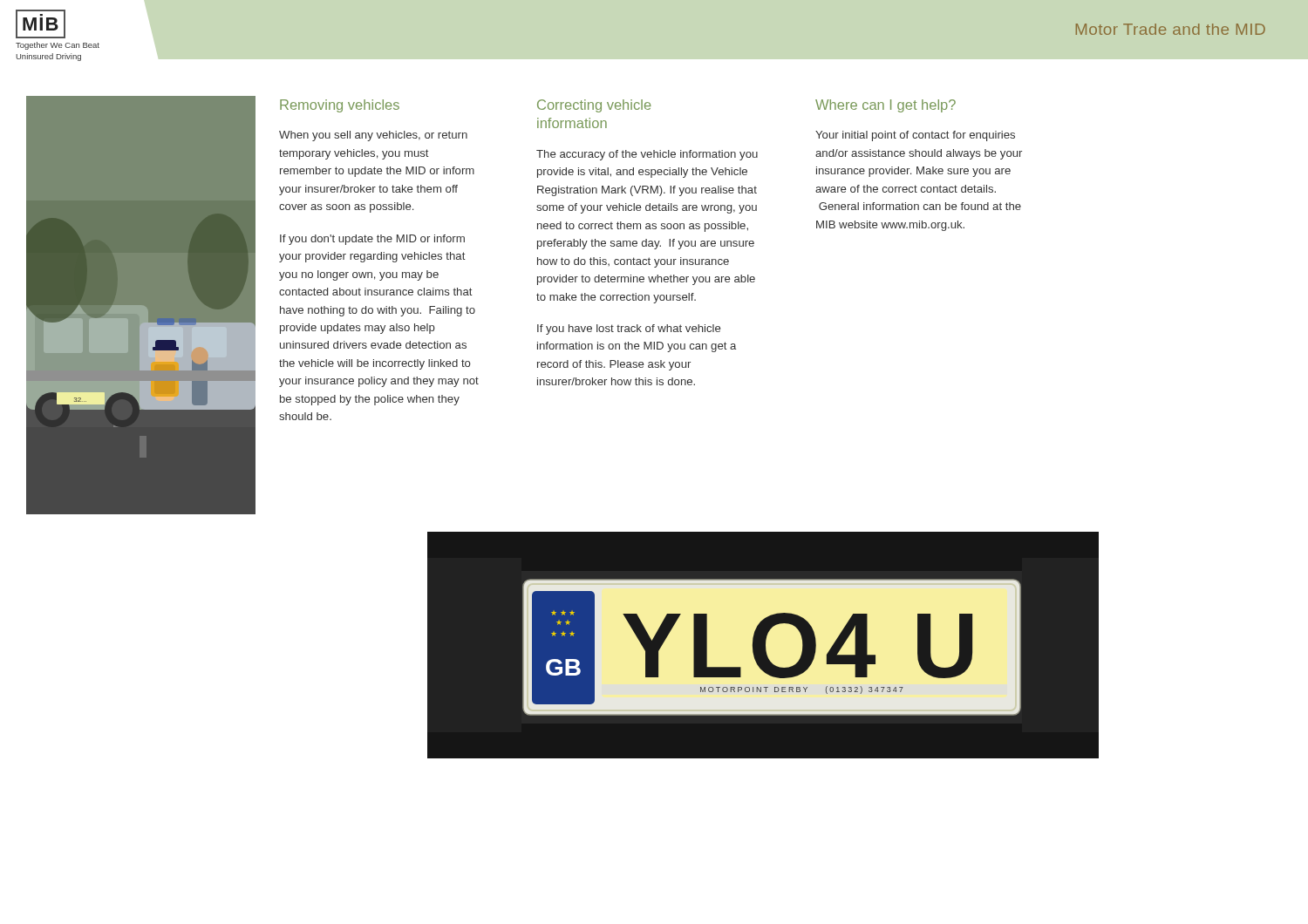The height and width of the screenshot is (924, 1308).
Task: Find the block on this page that starts "The accuracy of the vehicle information you"
Action: tap(647, 225)
